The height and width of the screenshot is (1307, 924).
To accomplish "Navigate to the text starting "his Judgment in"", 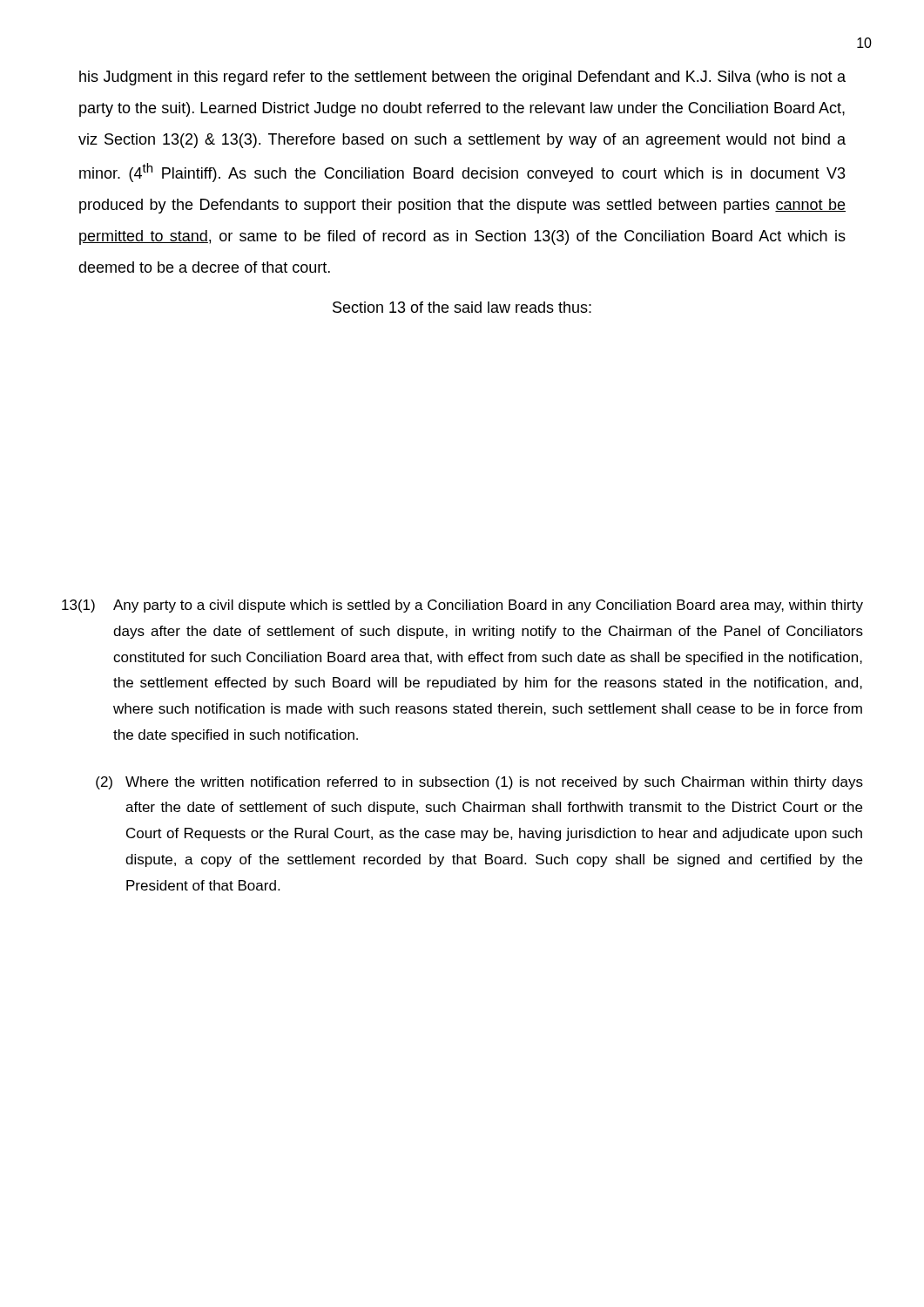I will [462, 192].
